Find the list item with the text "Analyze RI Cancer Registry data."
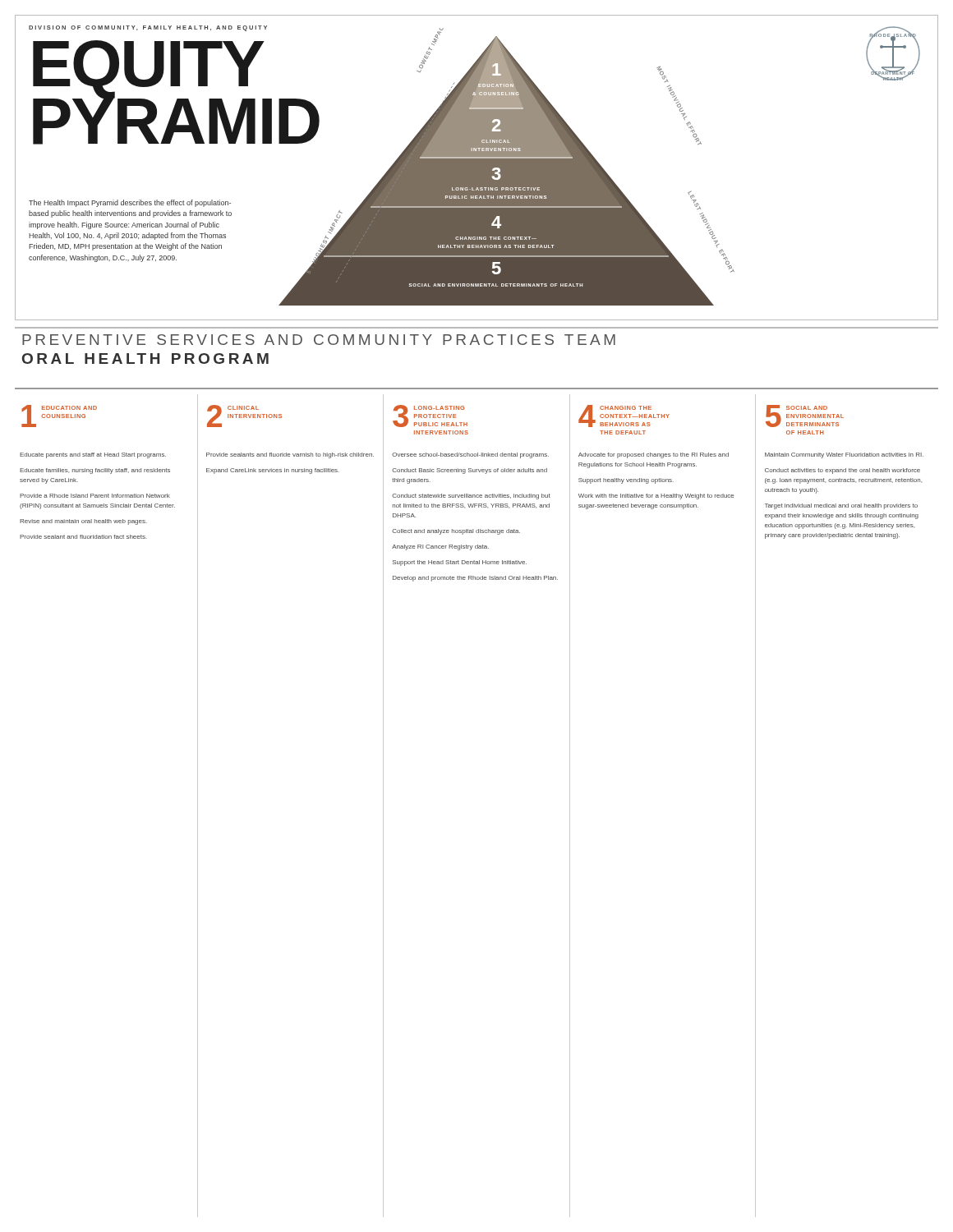The image size is (953, 1232). click(441, 547)
